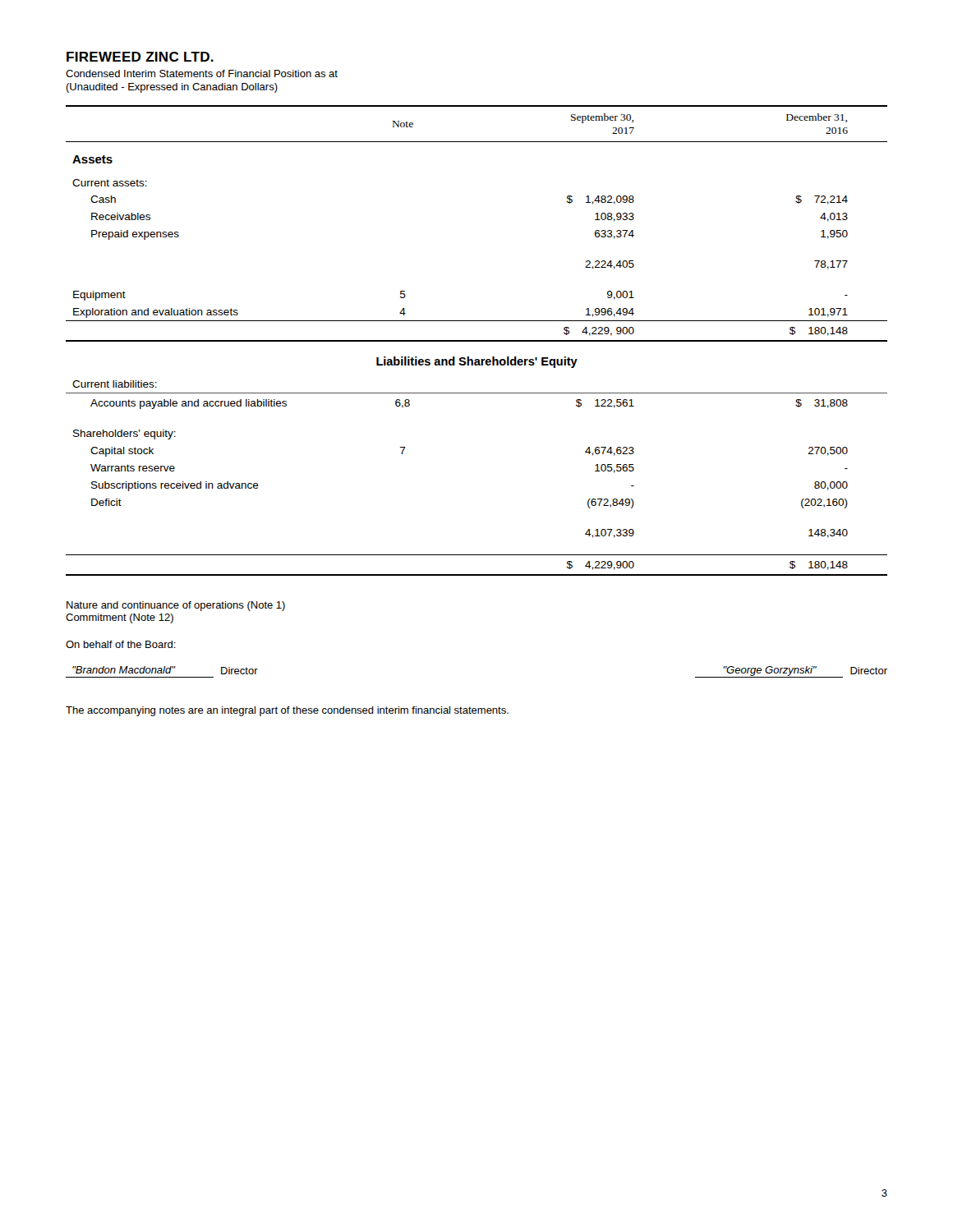Select the text block with the text ""Brandon Macdonald" Director "George Gorzynski""
This screenshot has height=1232, width=953.
point(139,671)
